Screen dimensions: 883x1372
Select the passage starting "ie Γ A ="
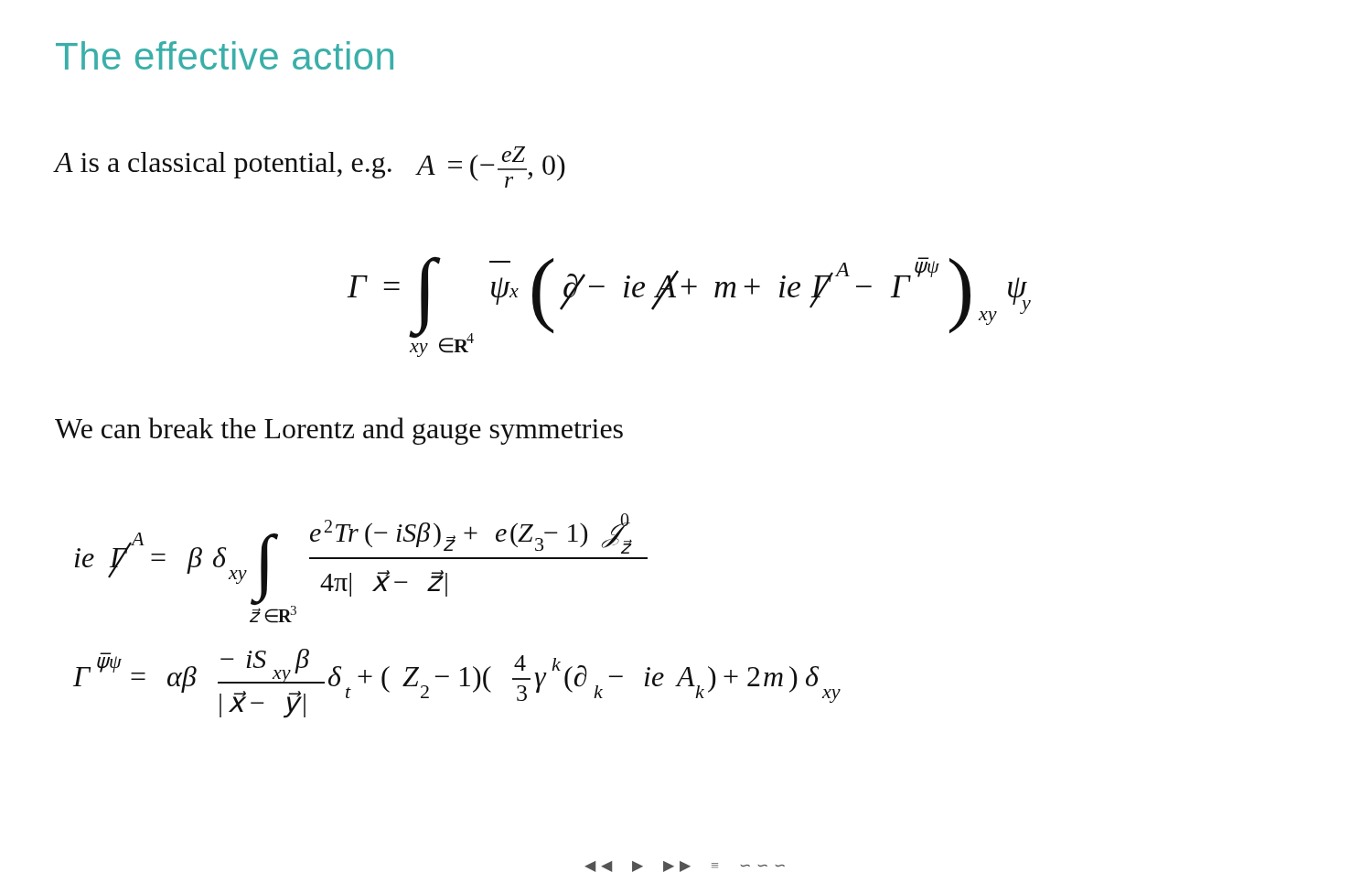pyautogui.click(x=686, y=618)
